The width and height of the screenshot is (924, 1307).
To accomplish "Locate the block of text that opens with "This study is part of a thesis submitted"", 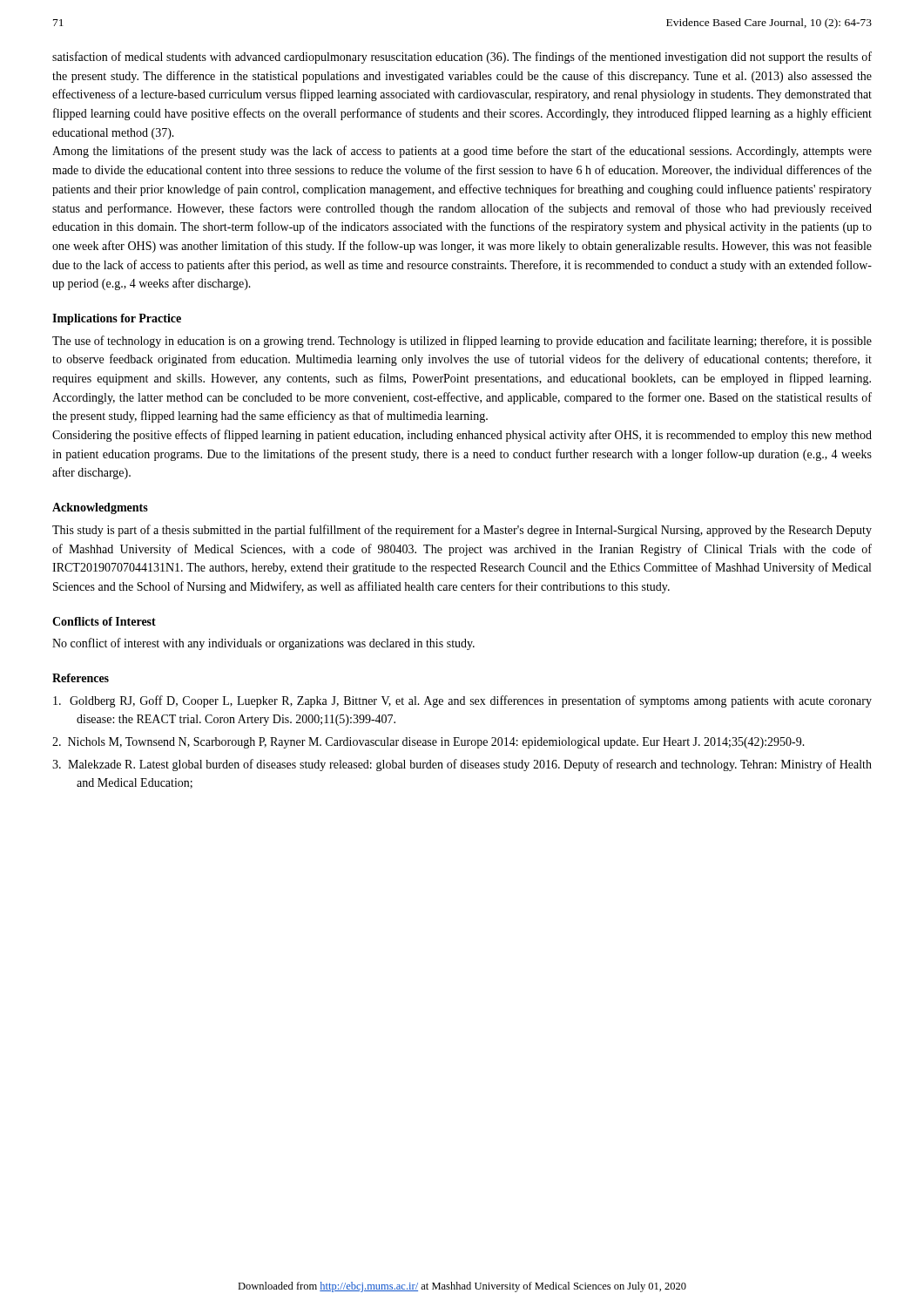I will [x=462, y=558].
